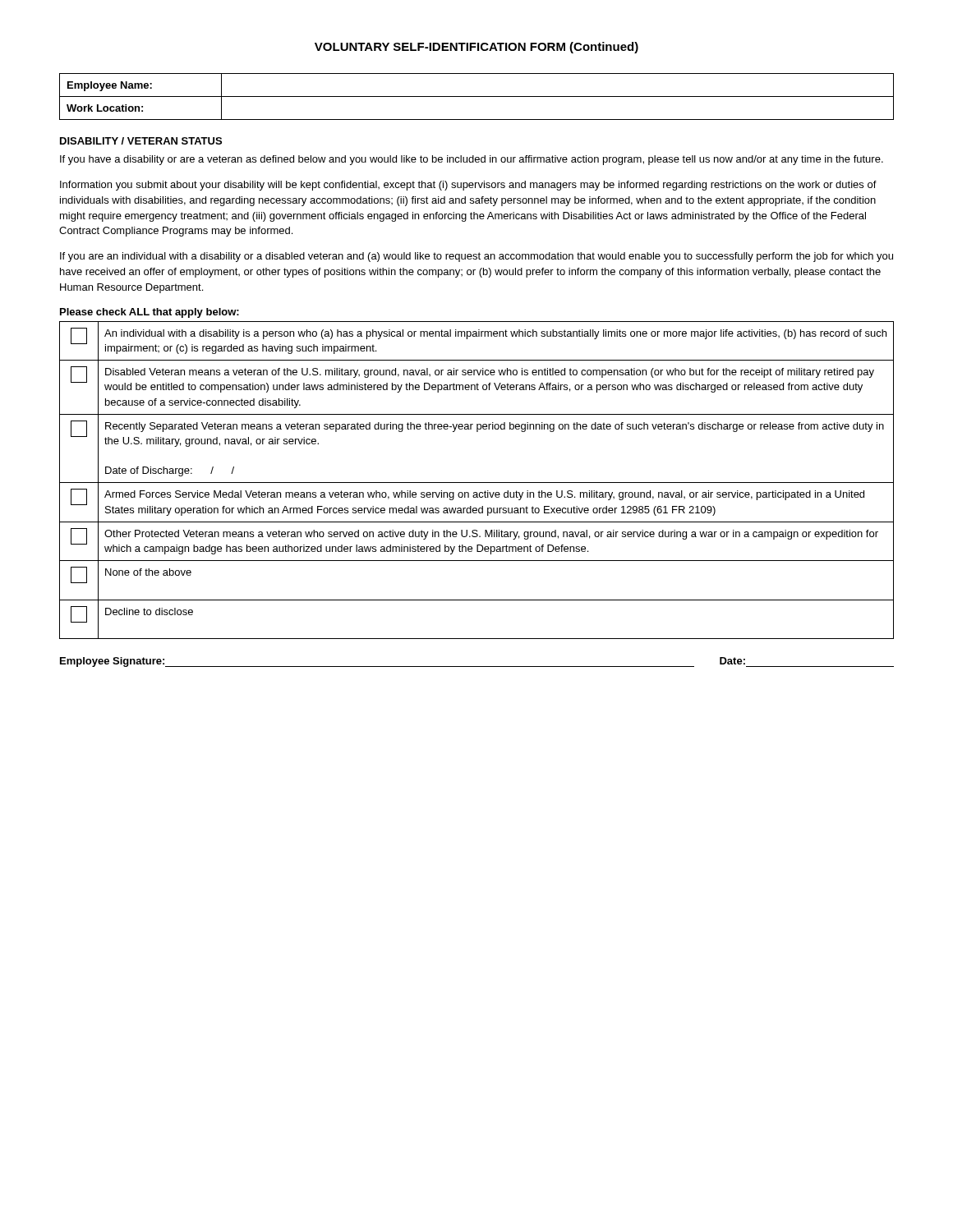Image resolution: width=953 pixels, height=1232 pixels.
Task: Find the text block starting "Please check ALL that apply"
Action: [x=149, y=311]
